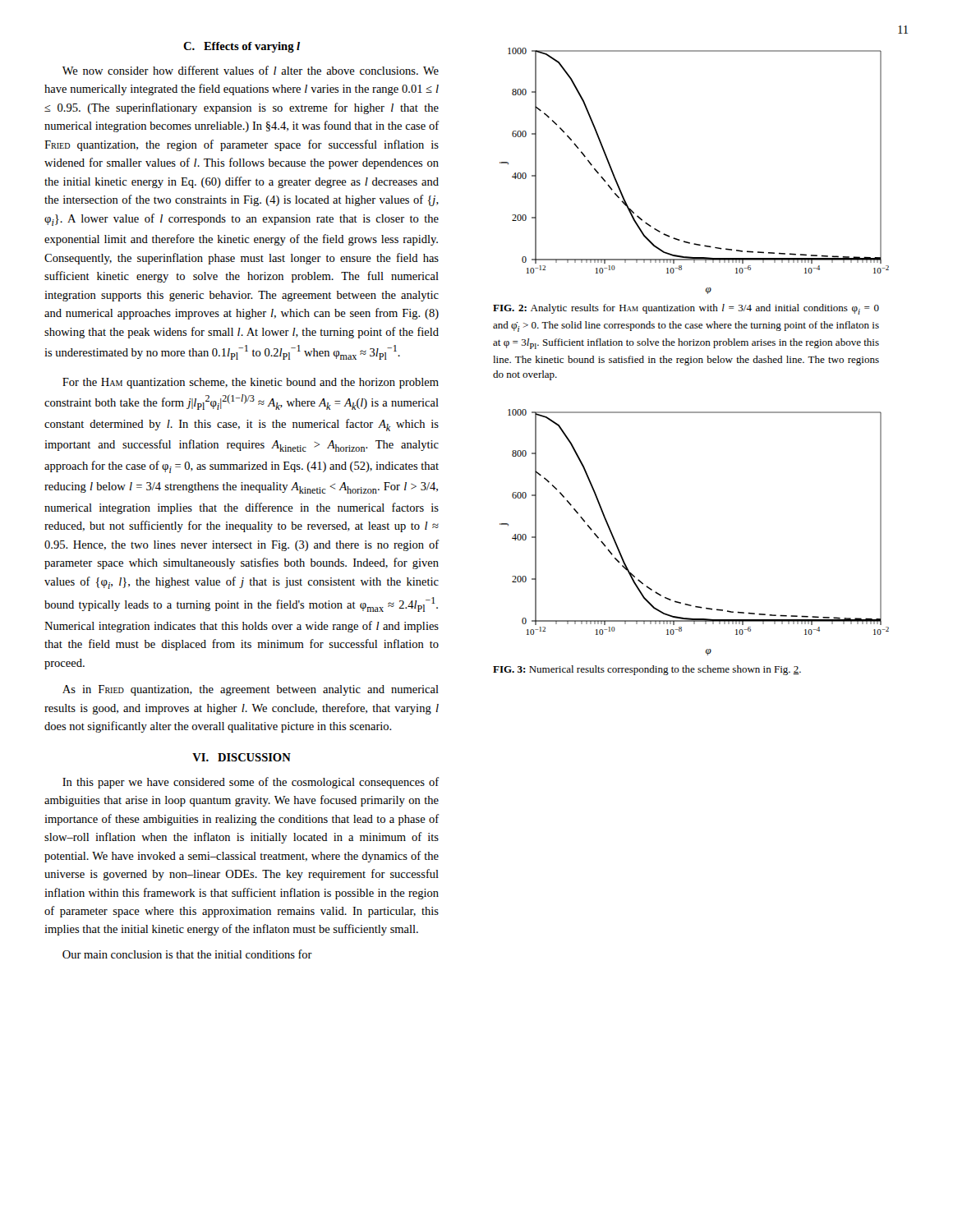953x1232 pixels.
Task: Where is the caption that starts "FIG. 2: Analytic results"?
Action: 686,341
